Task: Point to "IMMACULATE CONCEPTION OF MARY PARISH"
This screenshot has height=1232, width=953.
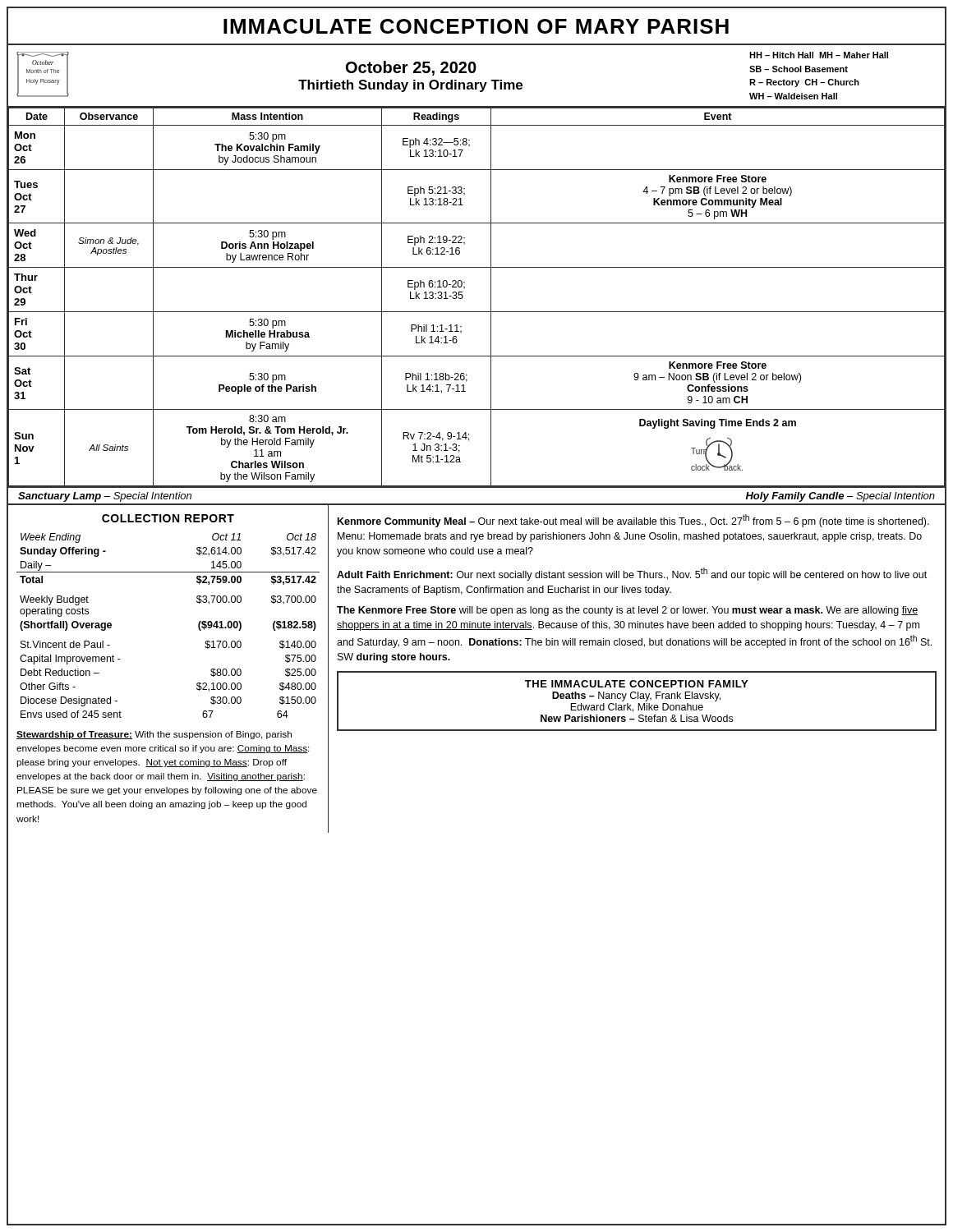Action: (x=476, y=26)
